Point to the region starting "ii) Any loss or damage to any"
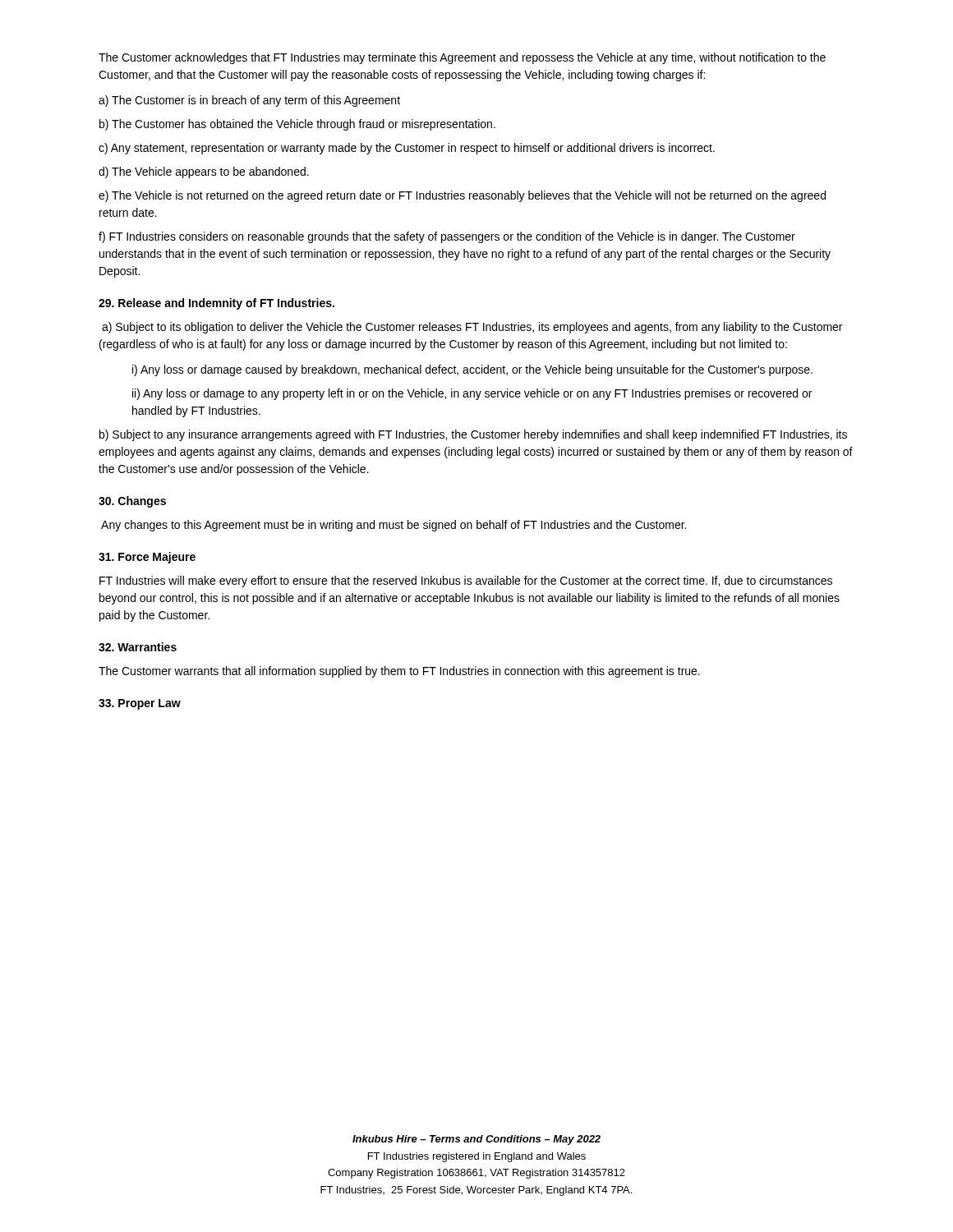953x1232 pixels. pos(472,402)
